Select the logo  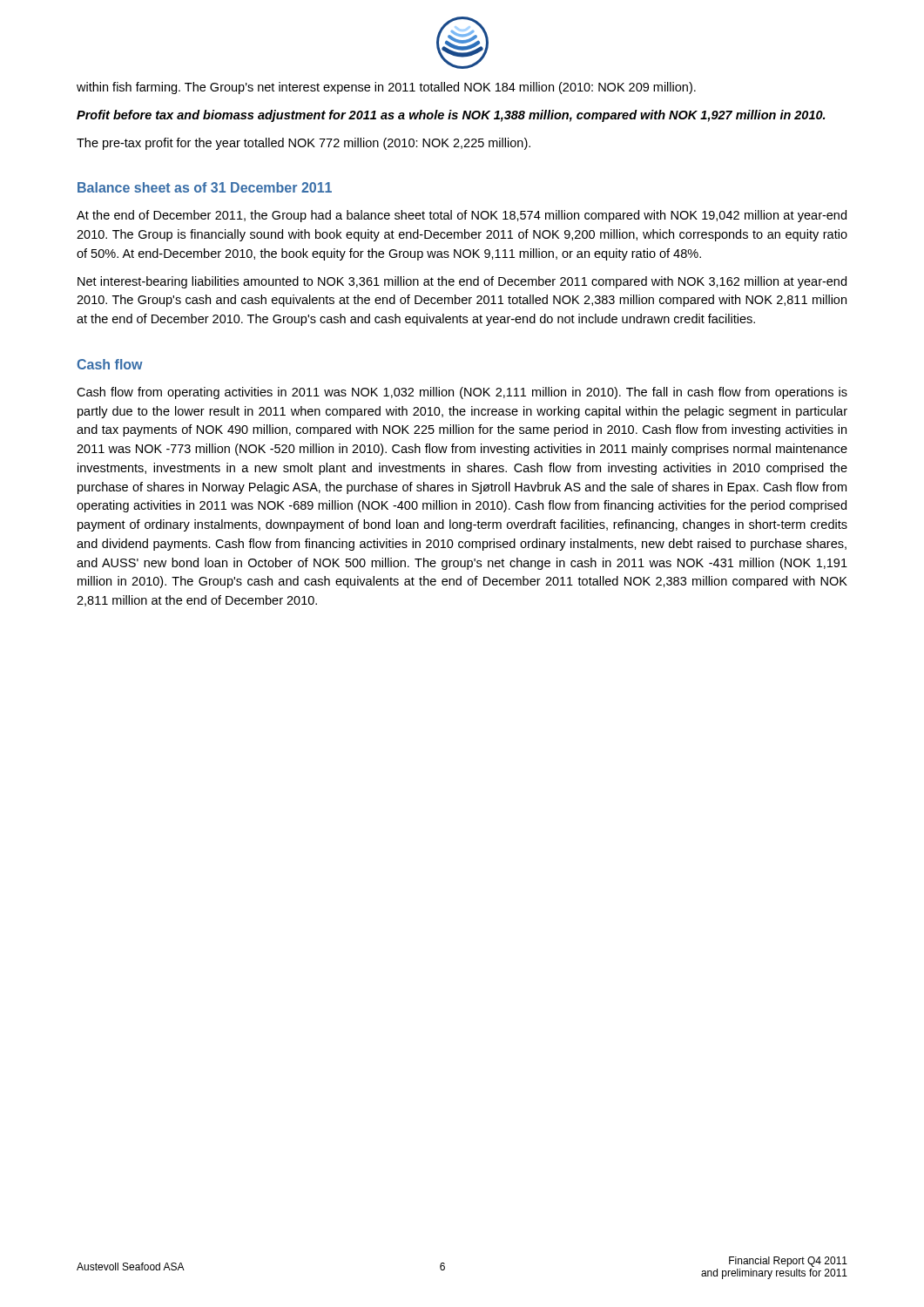462,44
